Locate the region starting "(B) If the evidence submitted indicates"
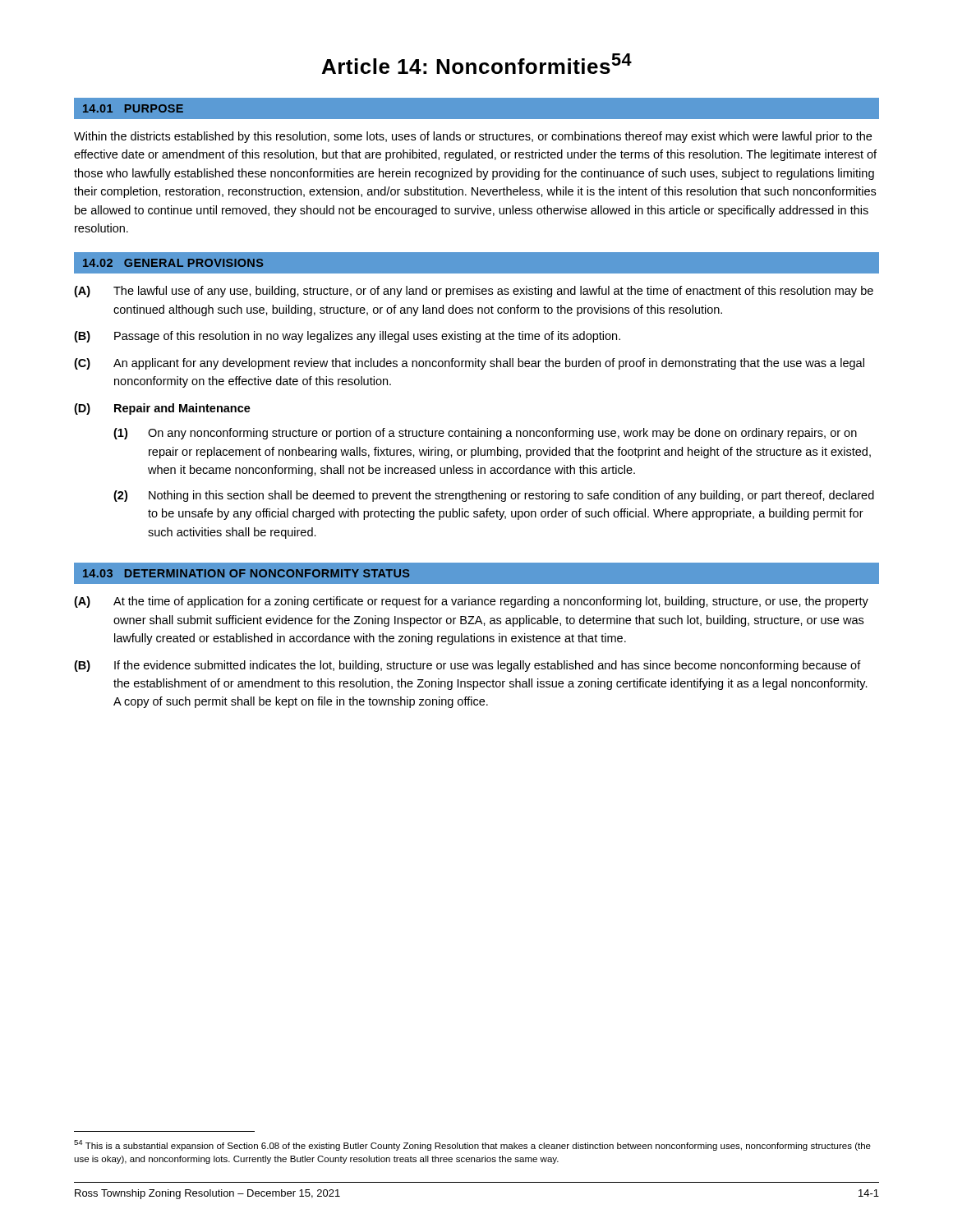Image resolution: width=953 pixels, height=1232 pixels. (476, 684)
